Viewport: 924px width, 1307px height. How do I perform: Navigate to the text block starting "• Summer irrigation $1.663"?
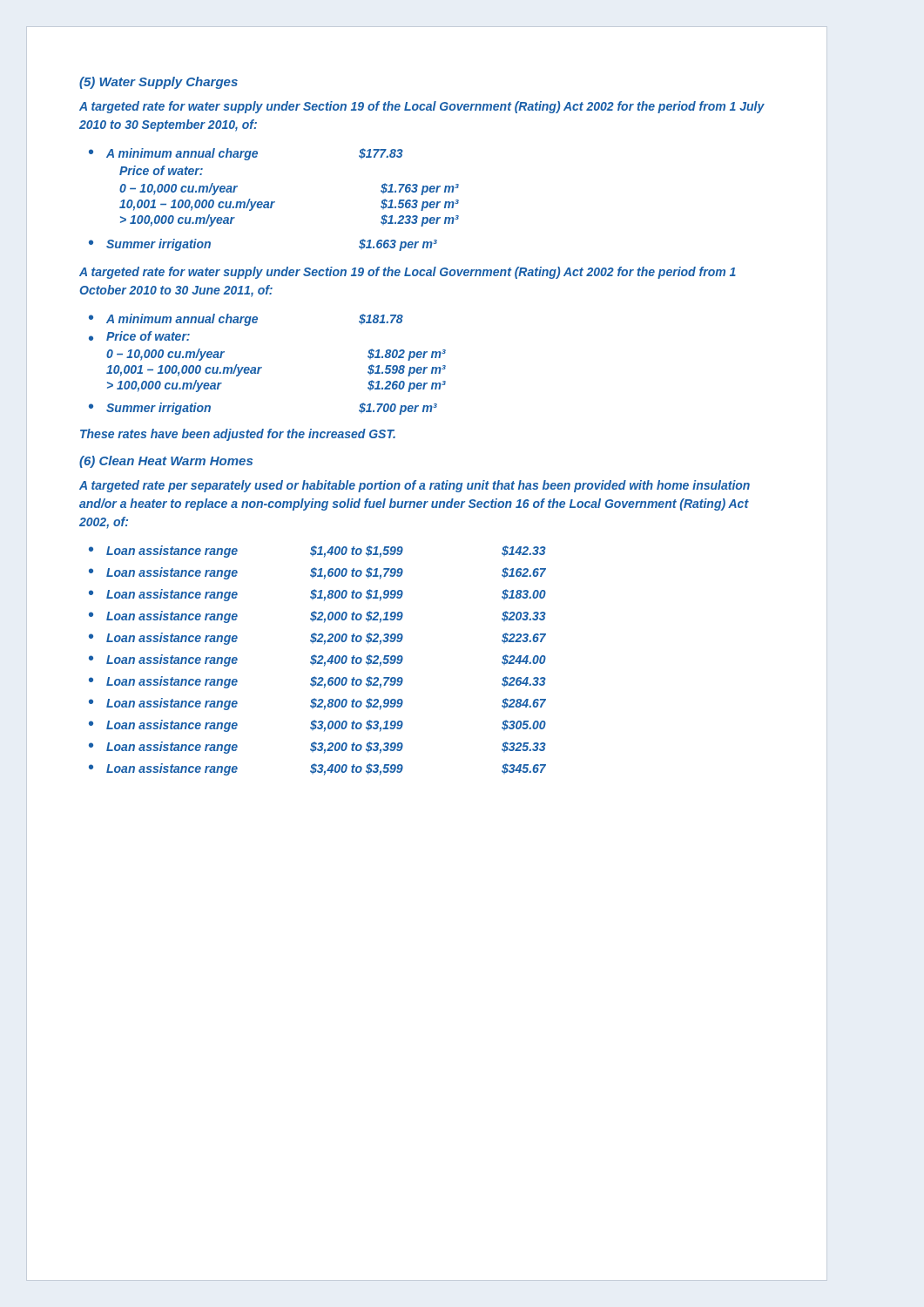[x=153, y=244]
